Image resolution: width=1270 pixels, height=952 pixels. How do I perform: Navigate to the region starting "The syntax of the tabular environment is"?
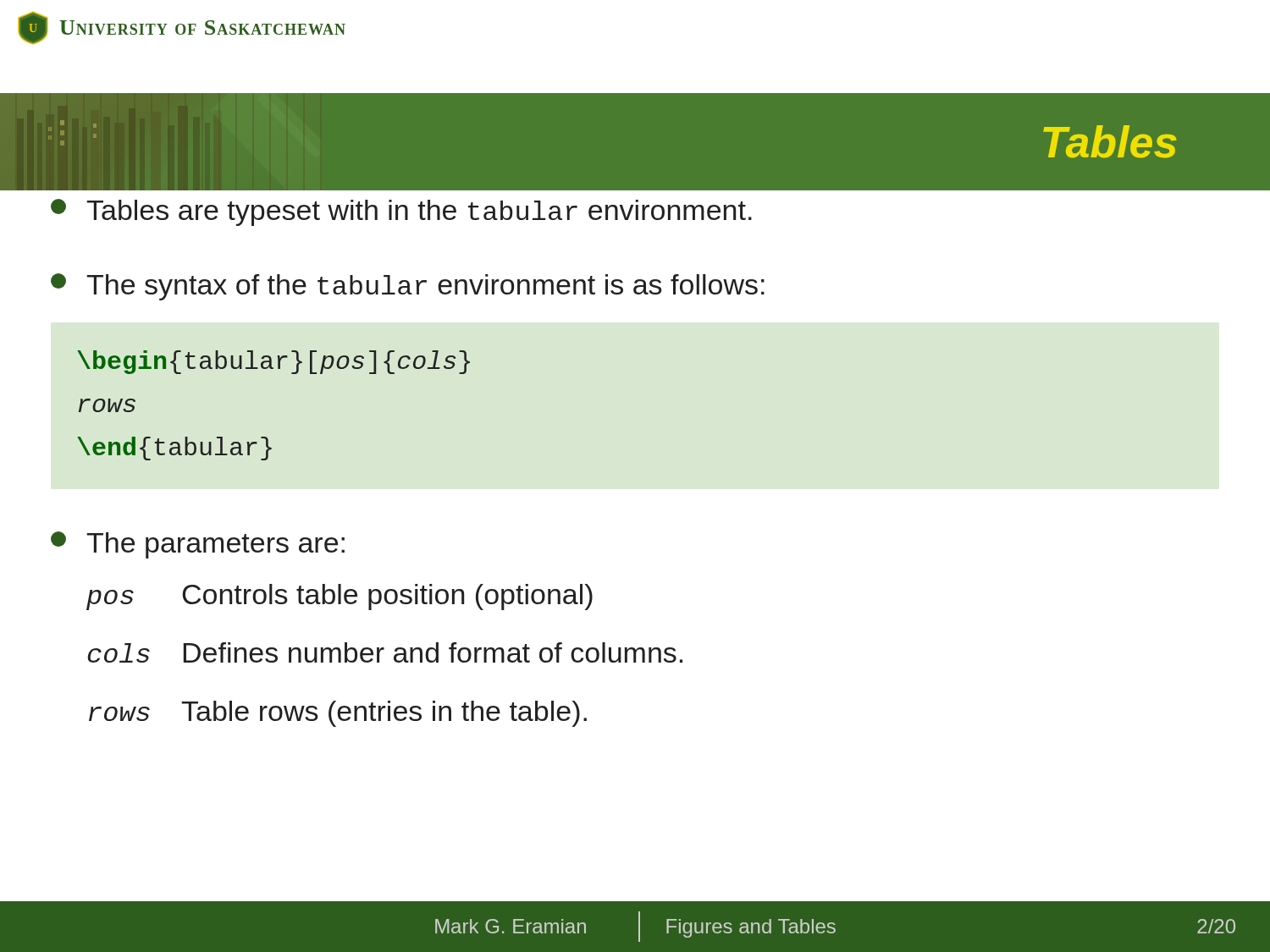(409, 286)
